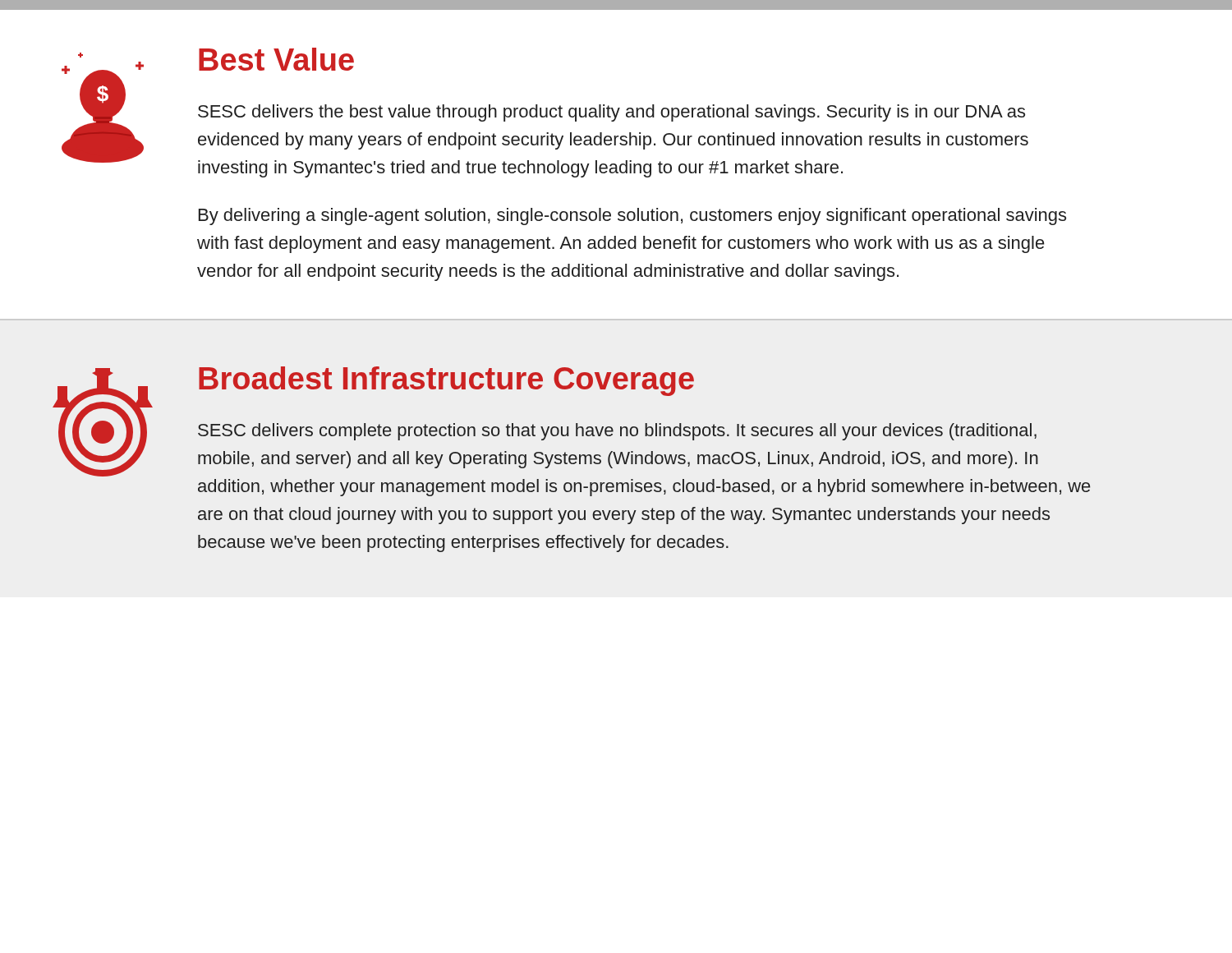Image resolution: width=1232 pixels, height=953 pixels.
Task: Click on the text starting "Best Value"
Action: tap(276, 60)
